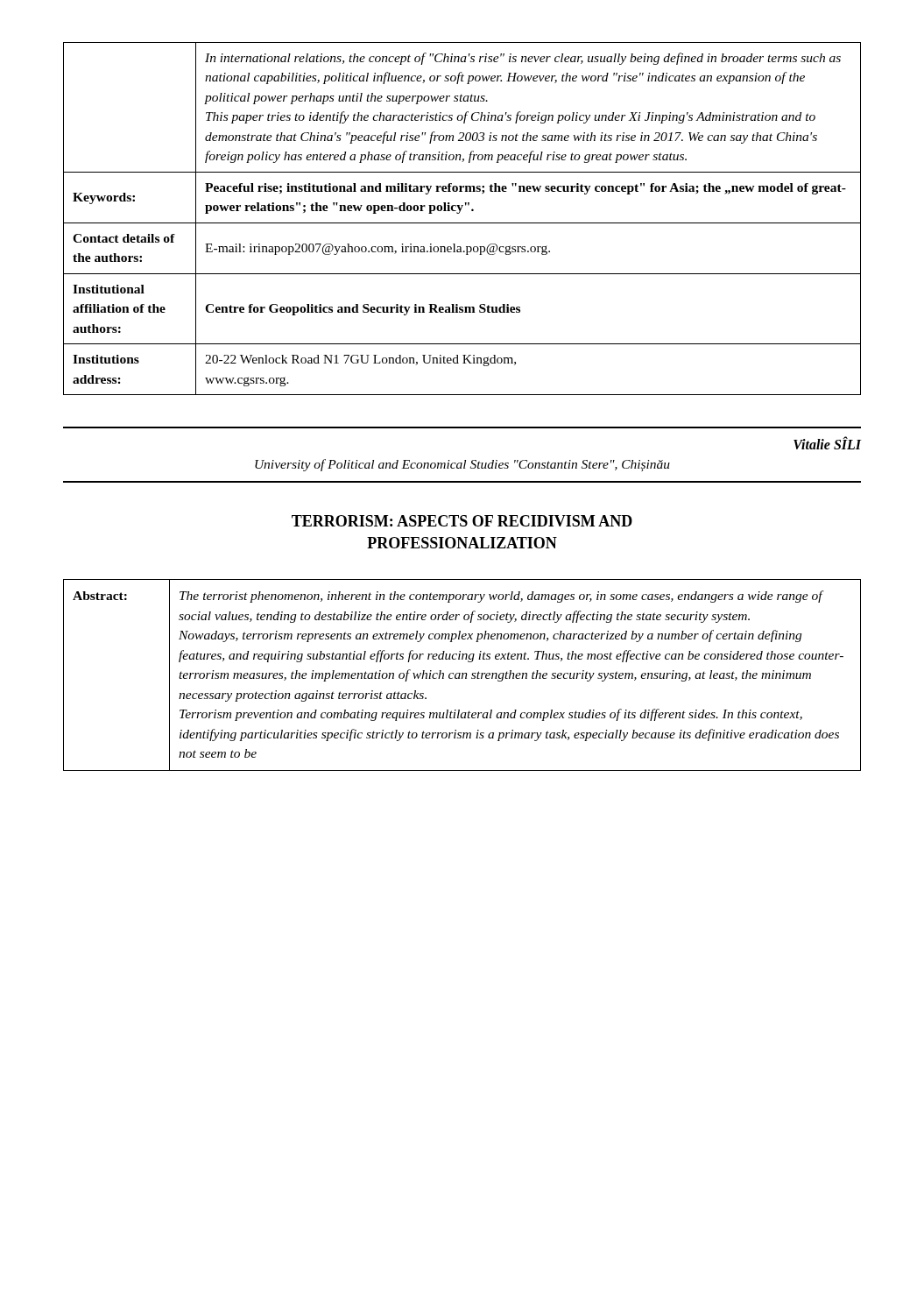Select the table that reads "Contact details of"
Image resolution: width=924 pixels, height=1314 pixels.
click(462, 219)
